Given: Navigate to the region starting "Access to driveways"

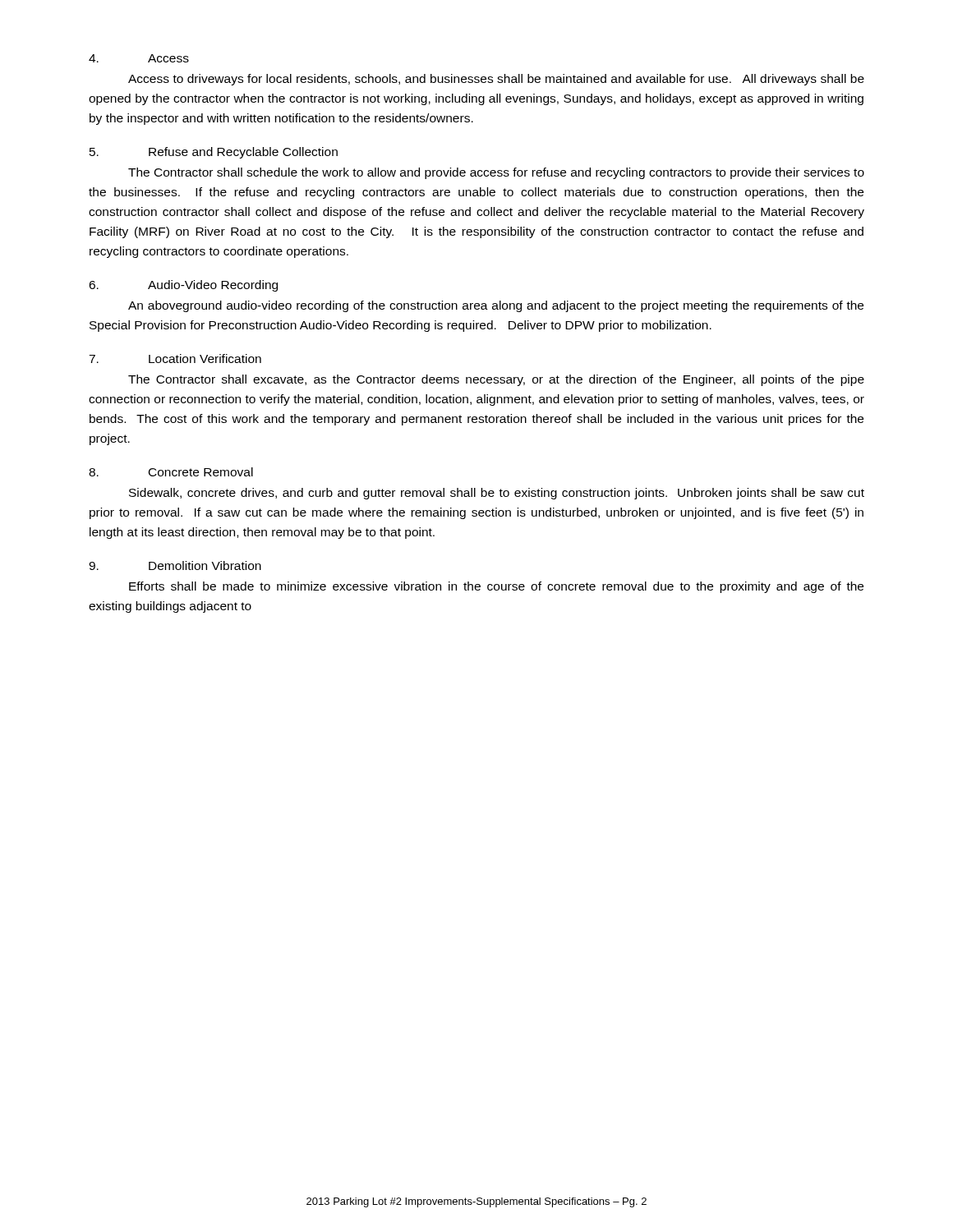Looking at the screenshot, I should [476, 98].
